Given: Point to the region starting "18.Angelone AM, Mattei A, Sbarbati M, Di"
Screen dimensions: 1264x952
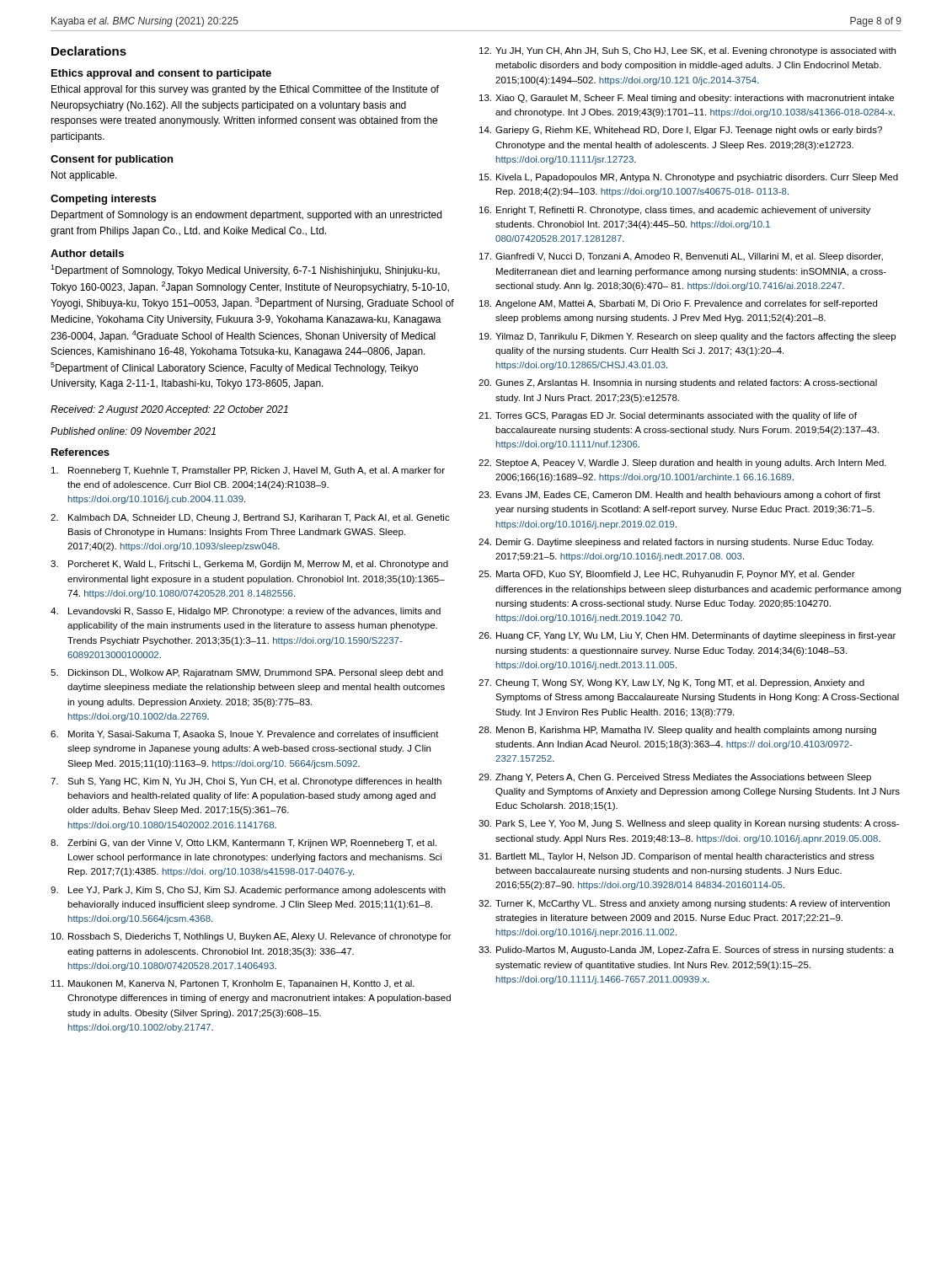Looking at the screenshot, I should click(690, 311).
